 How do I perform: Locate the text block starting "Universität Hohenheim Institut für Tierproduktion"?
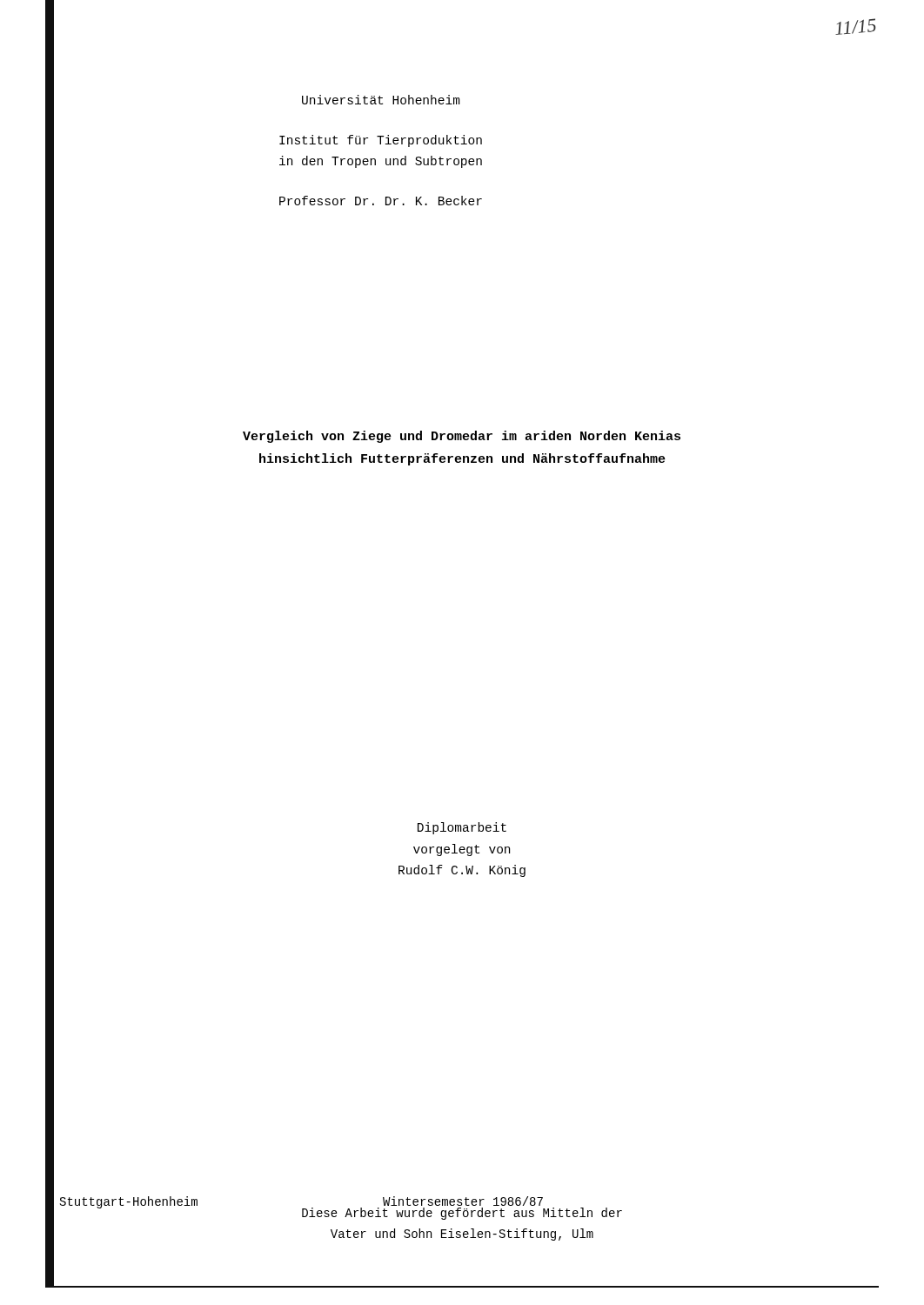pos(381,151)
